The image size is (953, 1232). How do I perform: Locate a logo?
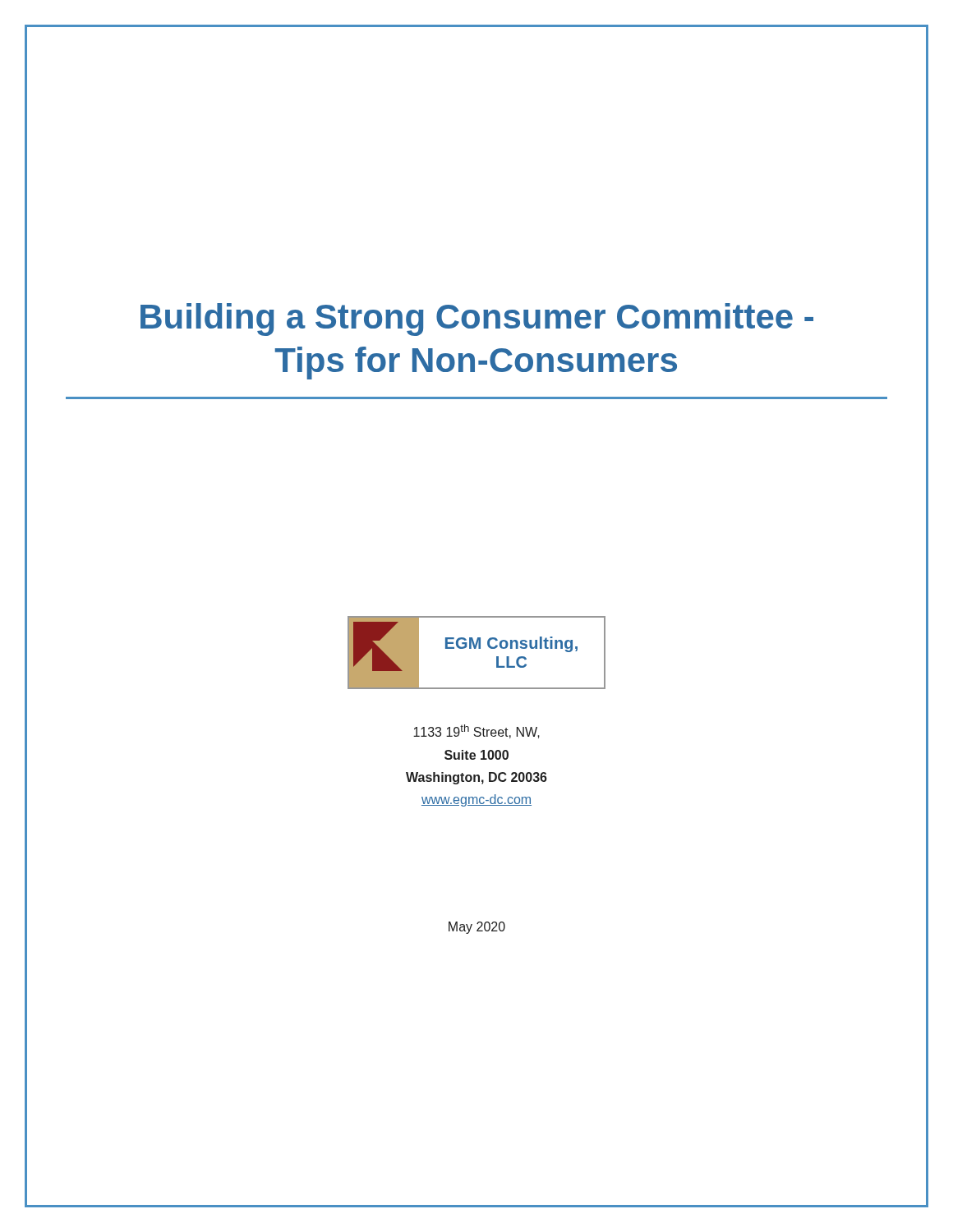[x=476, y=653]
